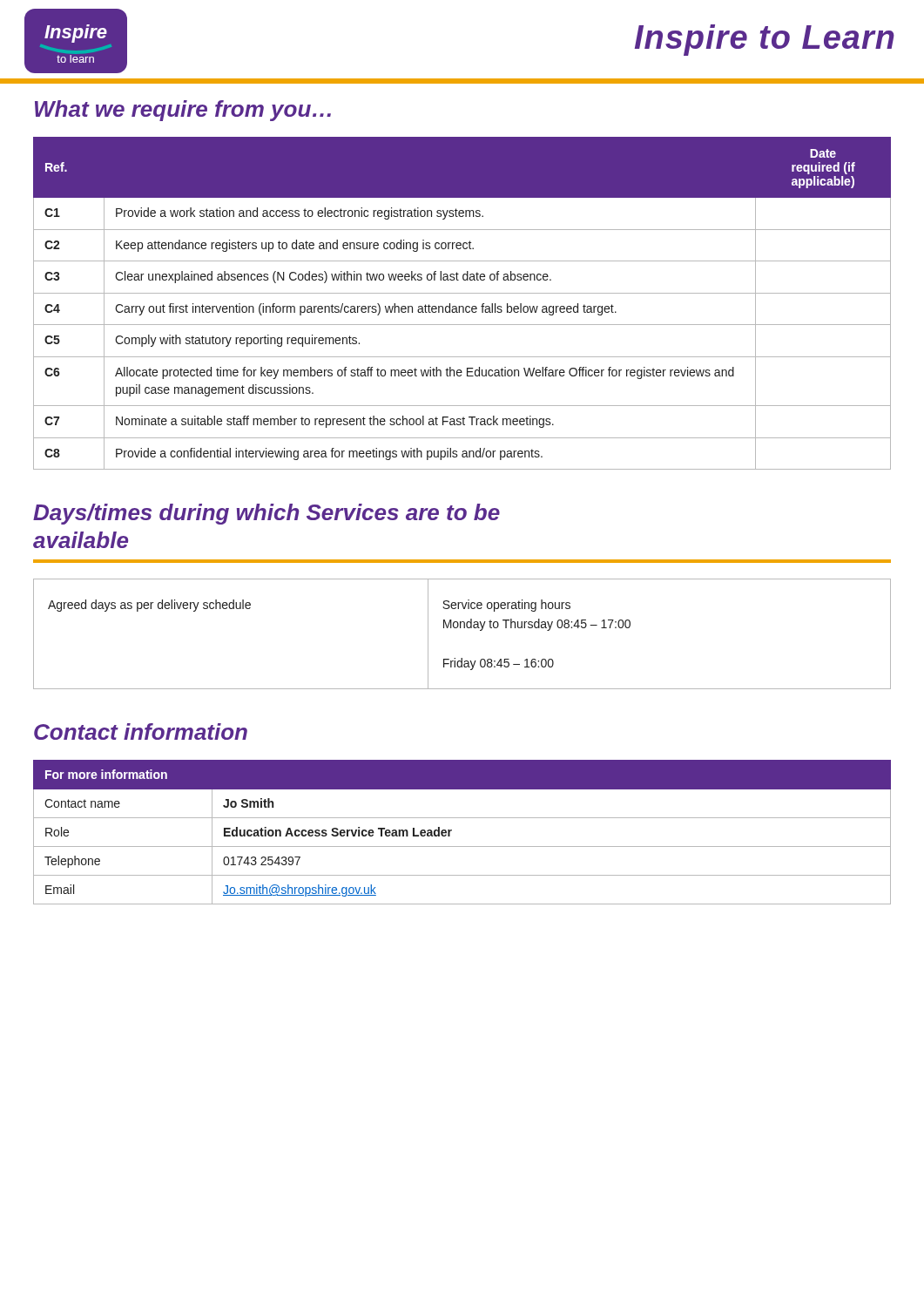Find the section header that reads "What we require from"

coord(183,109)
